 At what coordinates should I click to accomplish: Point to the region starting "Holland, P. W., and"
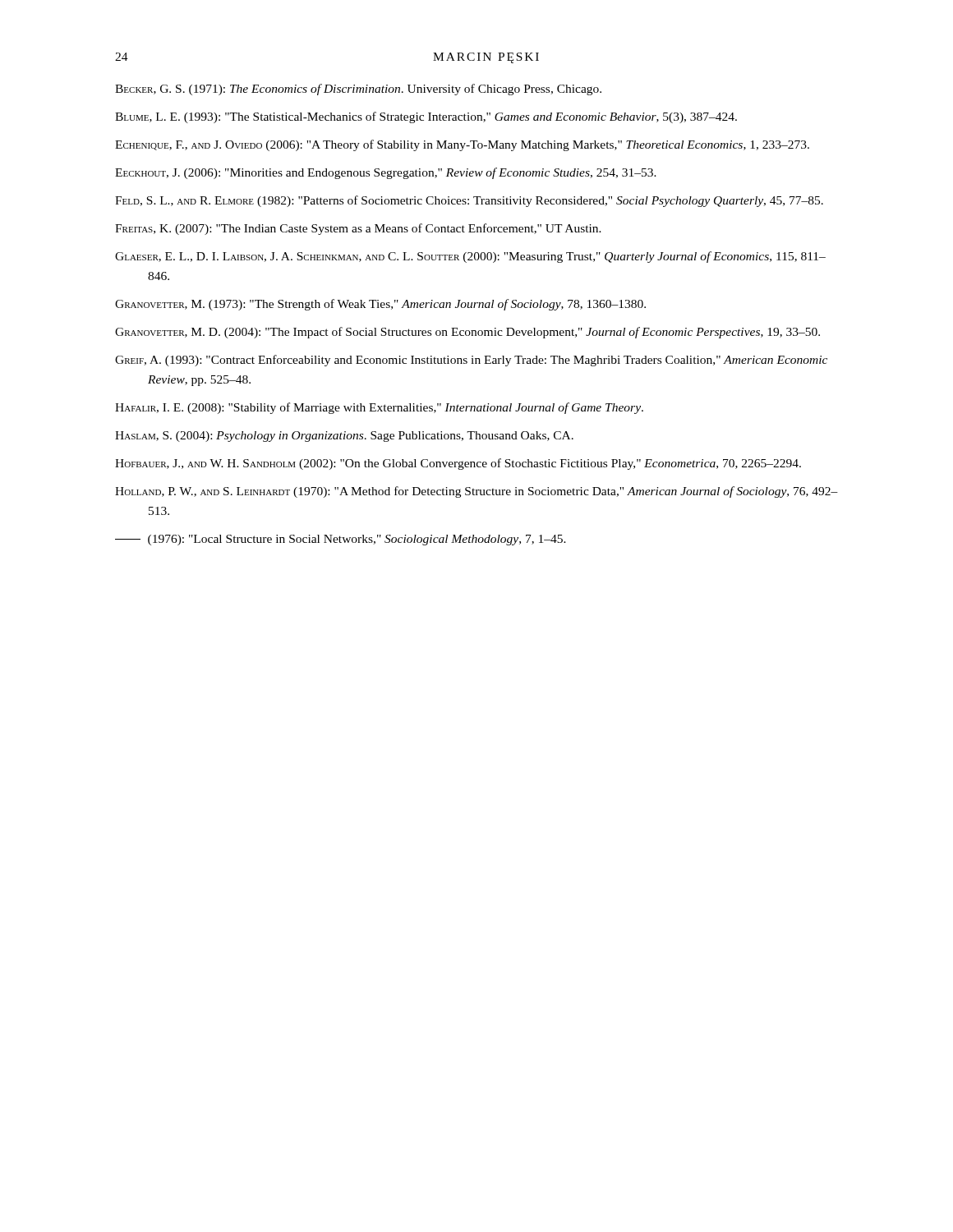[476, 501]
